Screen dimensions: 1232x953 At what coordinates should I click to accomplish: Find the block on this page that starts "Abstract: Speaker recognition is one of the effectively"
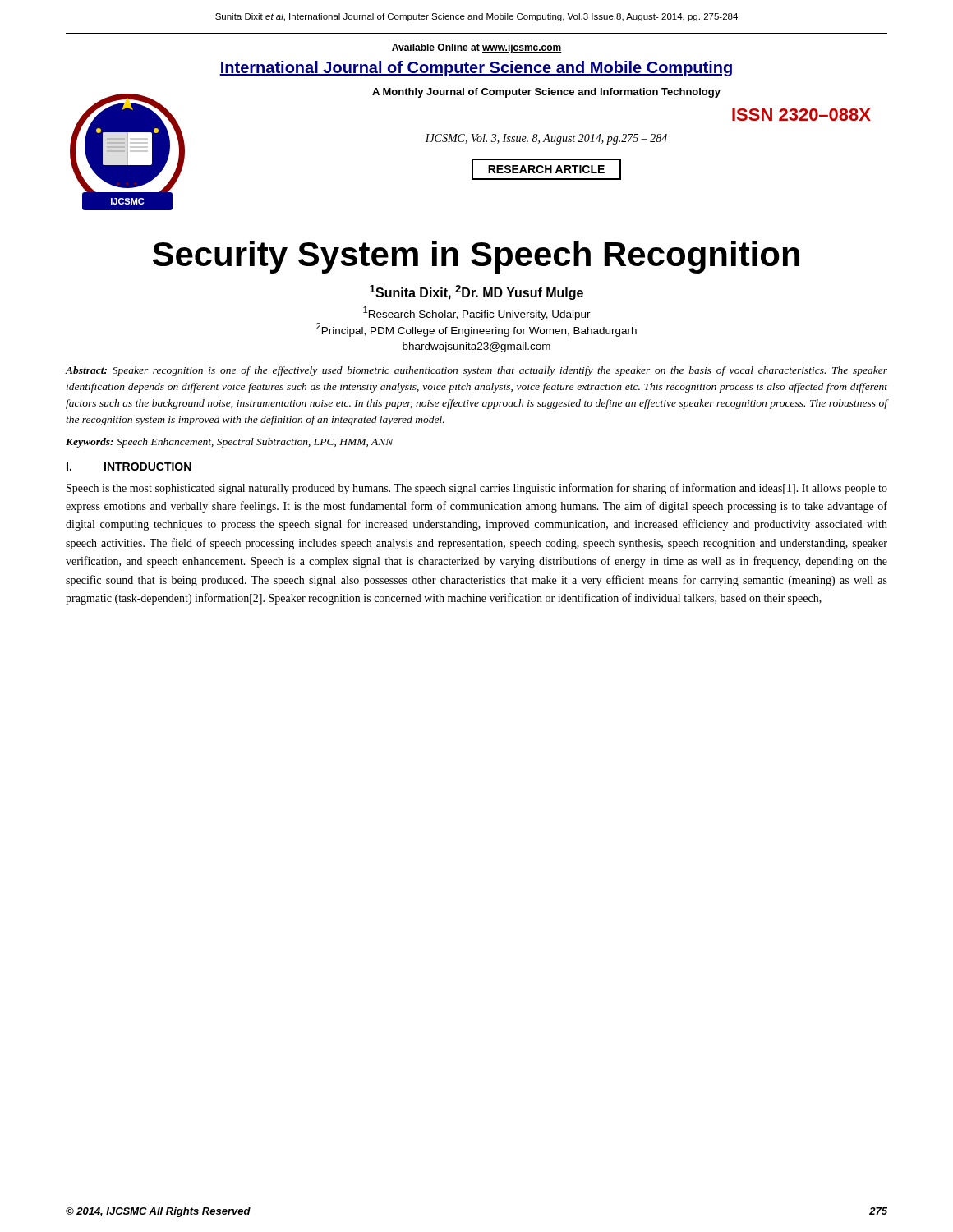[x=476, y=395]
